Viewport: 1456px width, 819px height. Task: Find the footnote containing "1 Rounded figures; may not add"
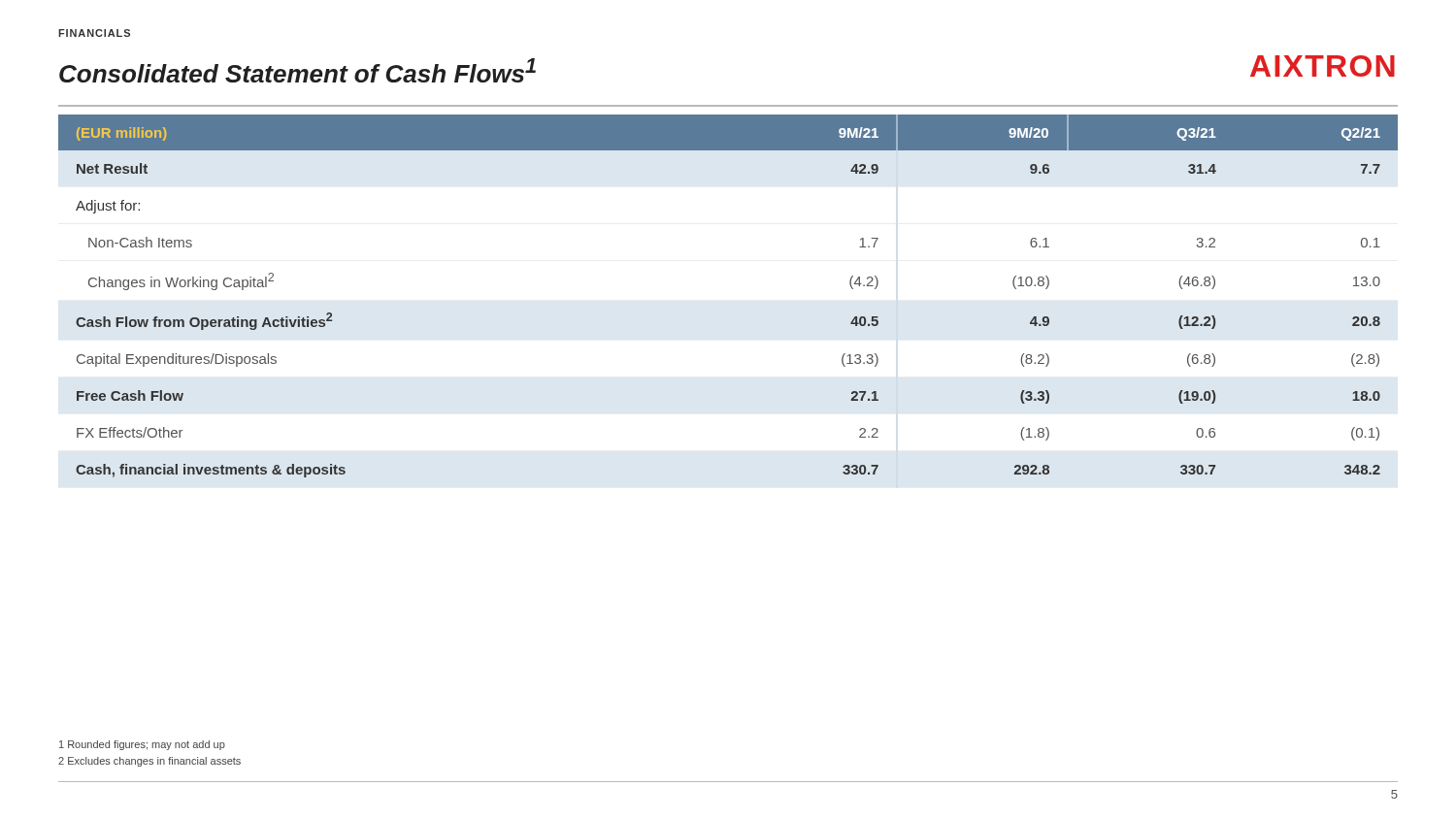coord(142,744)
